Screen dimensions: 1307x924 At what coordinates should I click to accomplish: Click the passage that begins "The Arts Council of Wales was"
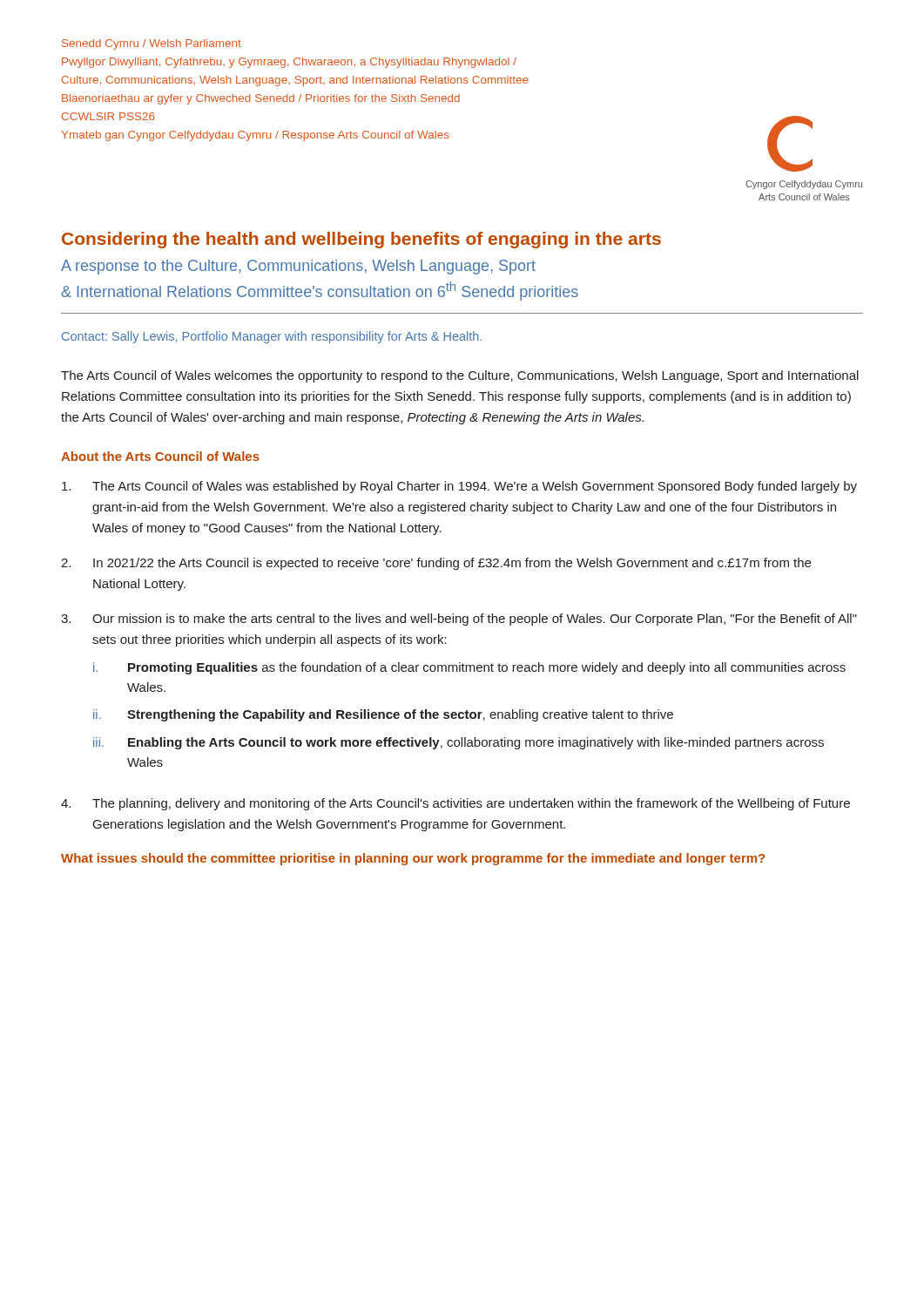click(x=462, y=507)
